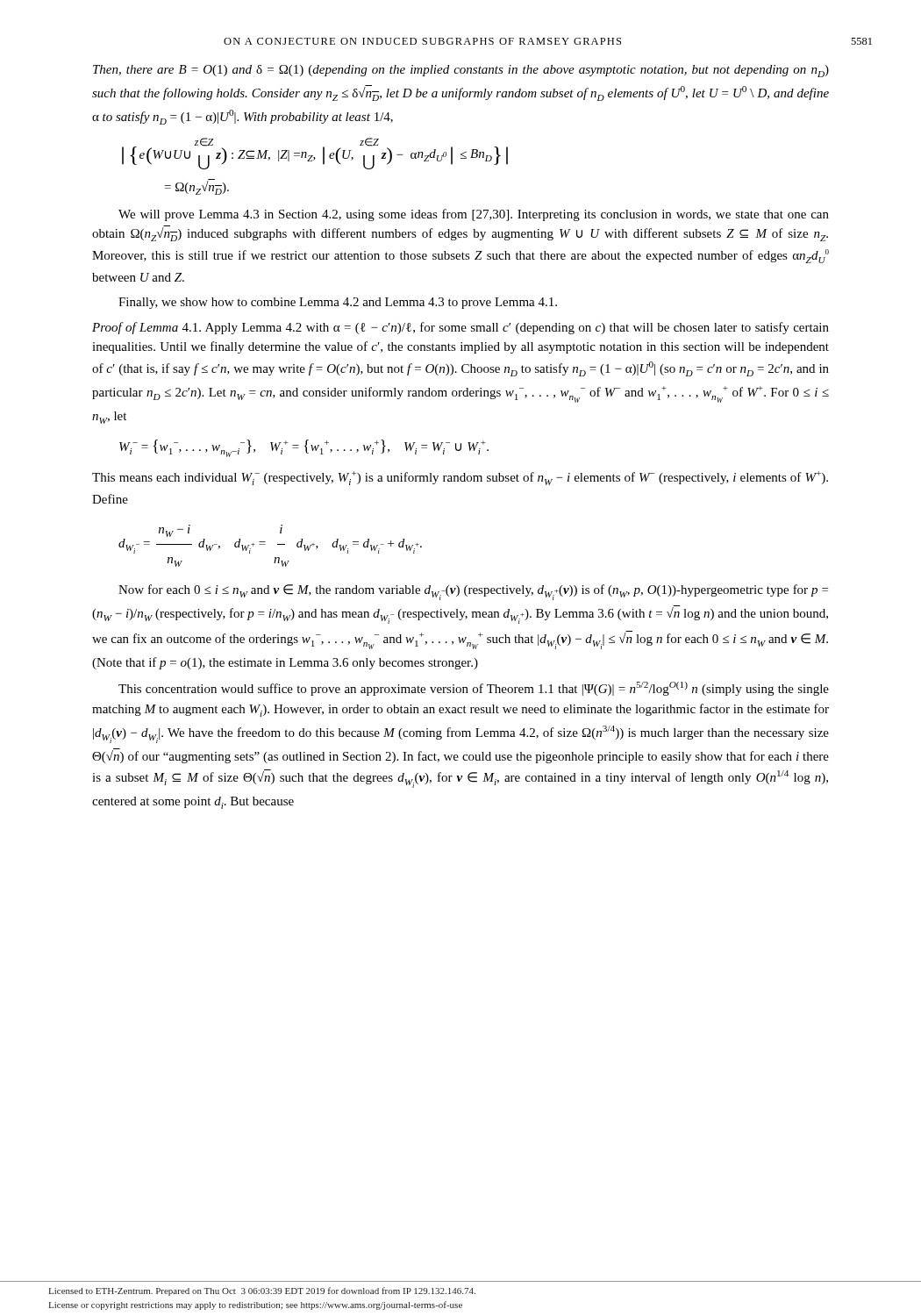Point to the block beginning "Proof of Lemma 4.1. Apply Lemma 4.2"
Image resolution: width=921 pixels, height=1316 pixels.
click(460, 373)
